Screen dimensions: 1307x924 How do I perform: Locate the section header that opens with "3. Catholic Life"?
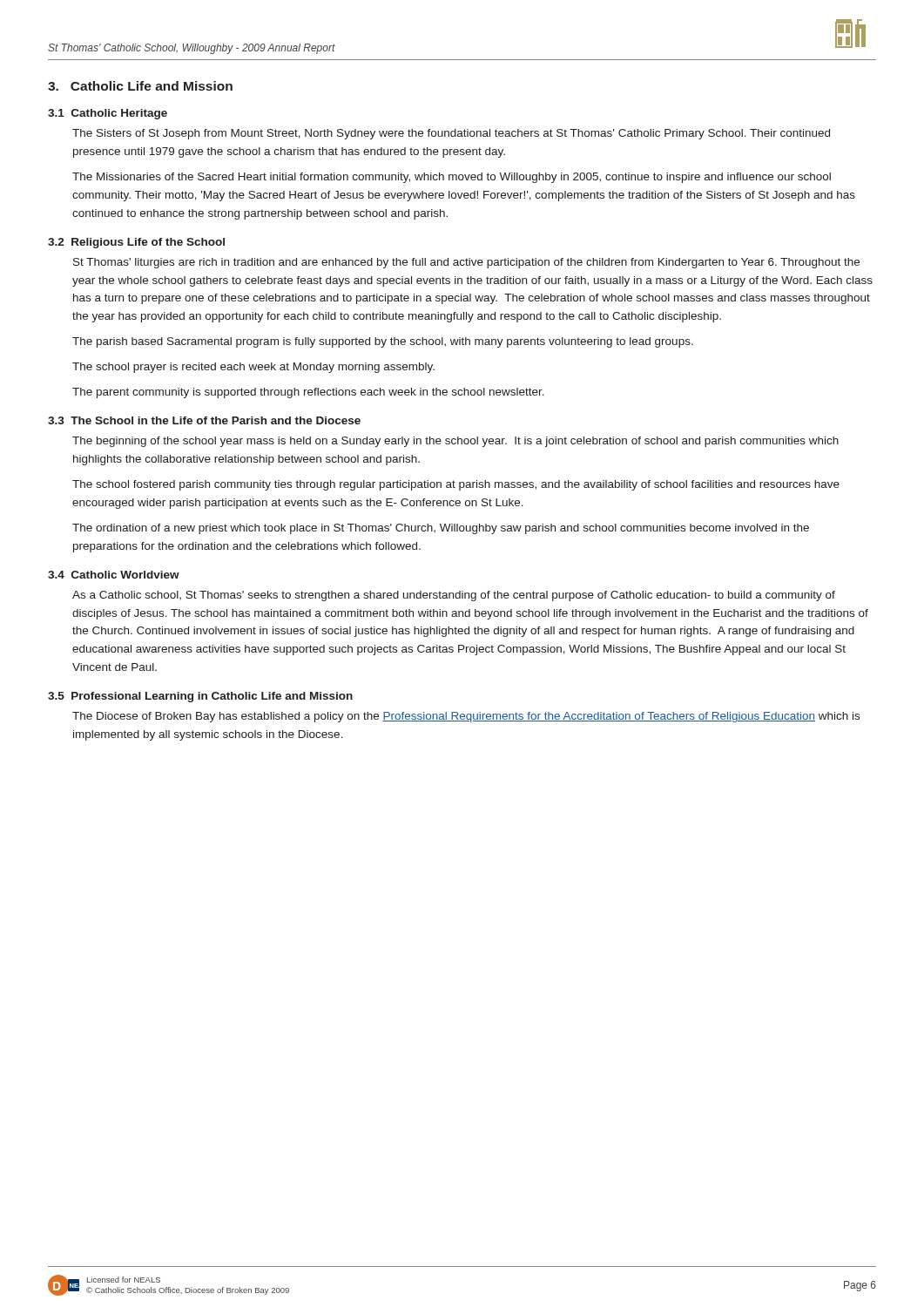140,86
